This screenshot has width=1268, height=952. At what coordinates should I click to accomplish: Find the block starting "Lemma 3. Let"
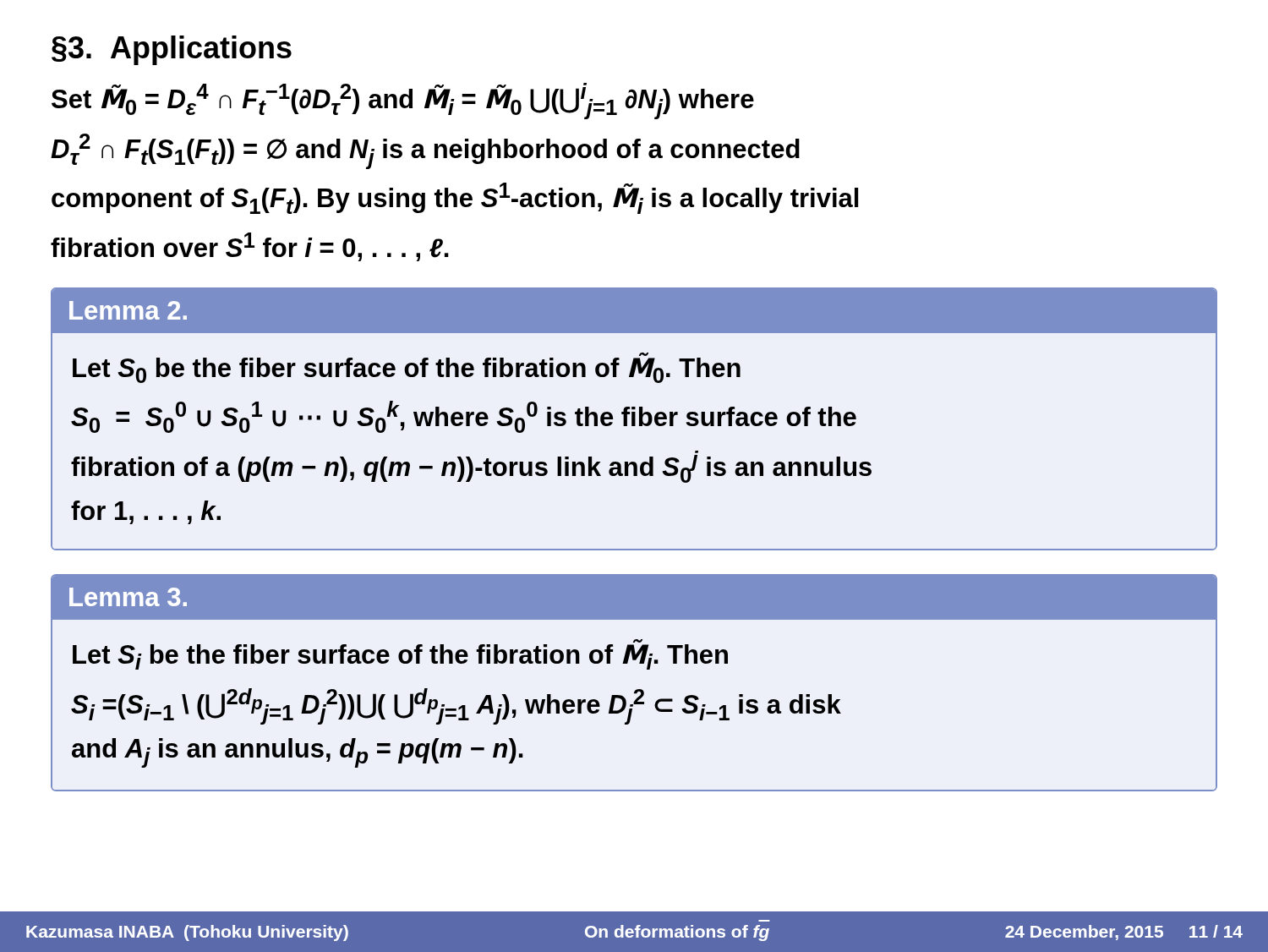[x=634, y=683]
